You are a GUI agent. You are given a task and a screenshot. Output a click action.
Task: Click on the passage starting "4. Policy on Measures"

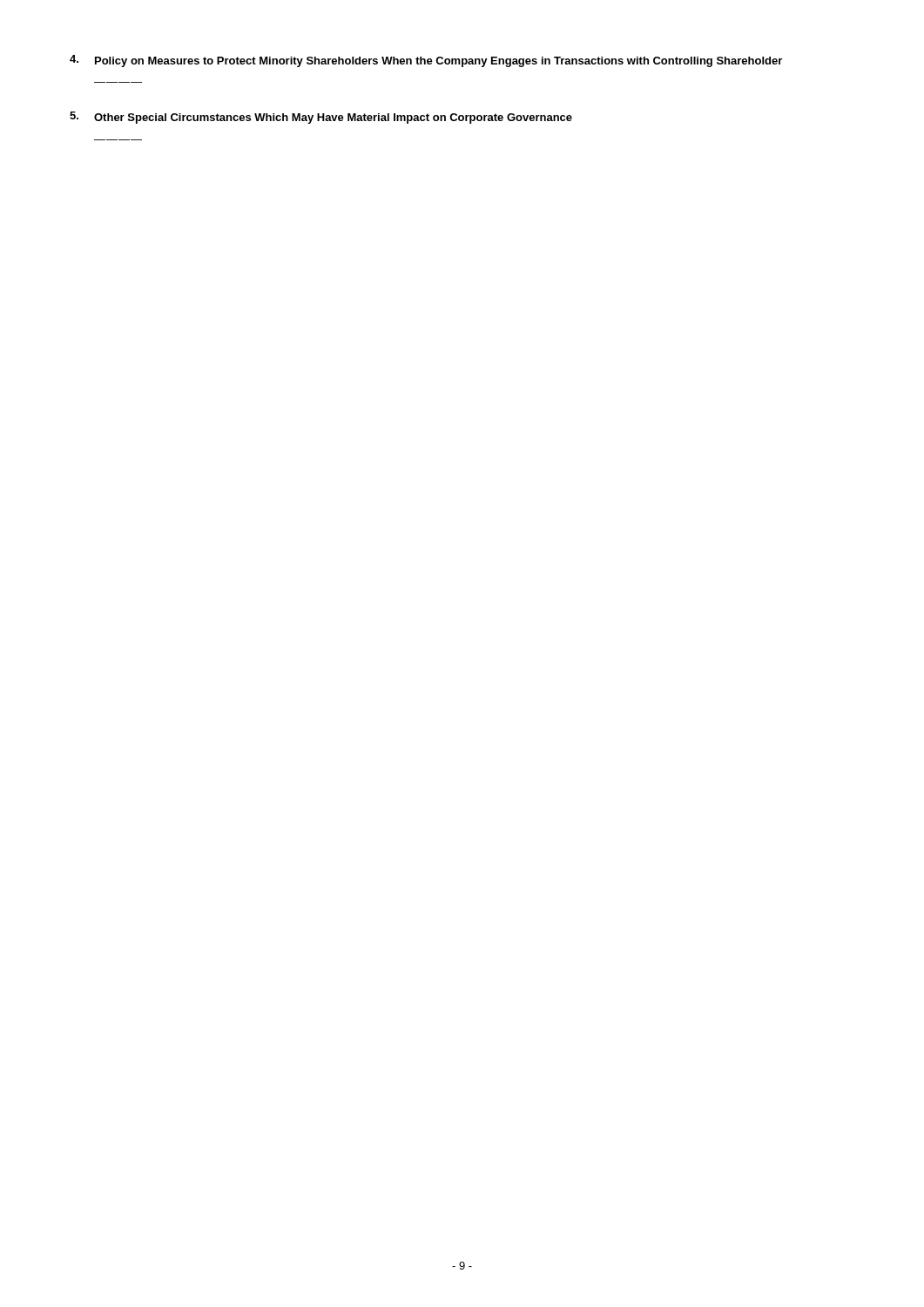(x=426, y=61)
